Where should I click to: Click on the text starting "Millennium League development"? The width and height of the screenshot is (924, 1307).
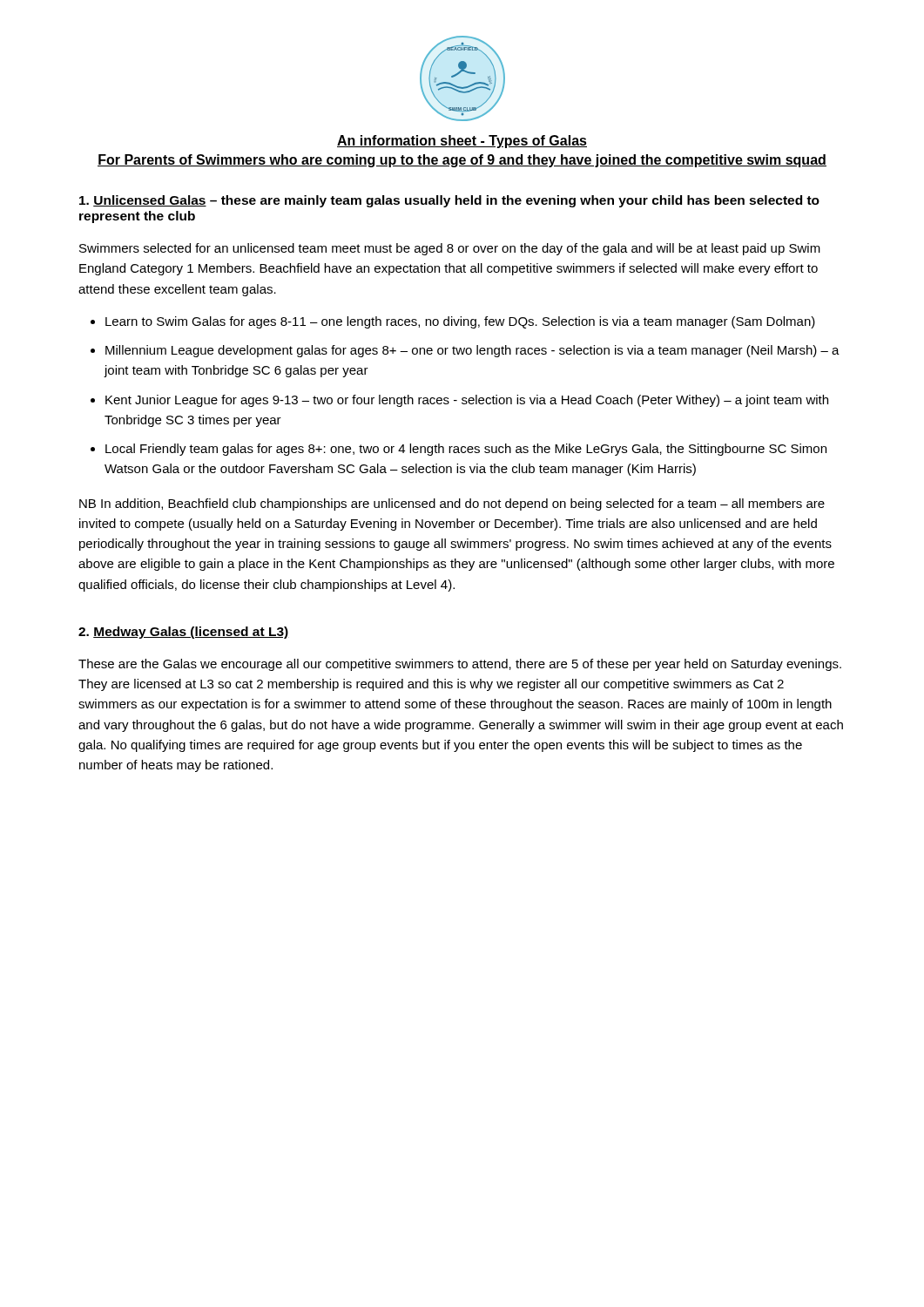pos(472,360)
